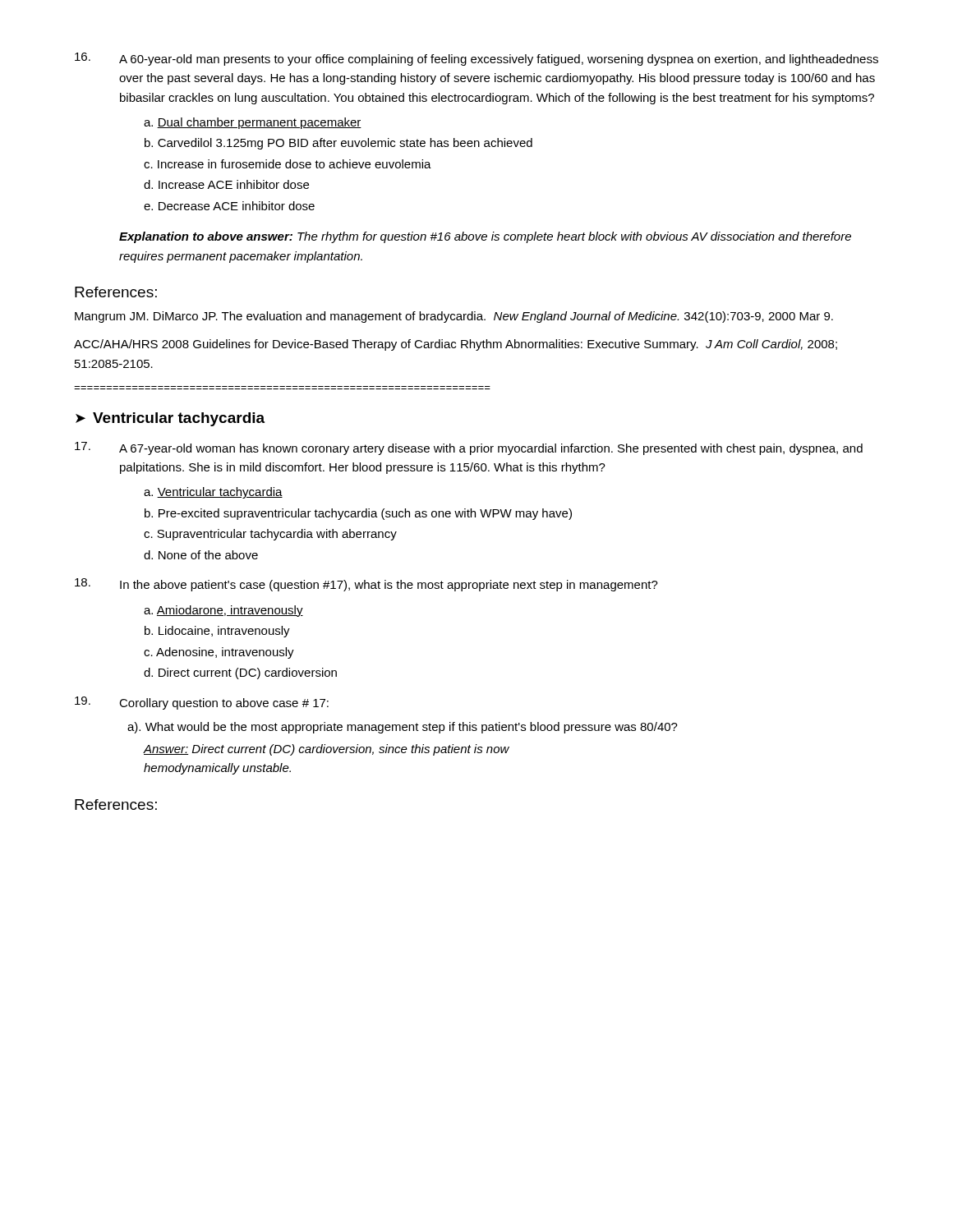Locate the list item that says "c. Supraventricular tachycardia with aberrancy"

click(x=270, y=534)
